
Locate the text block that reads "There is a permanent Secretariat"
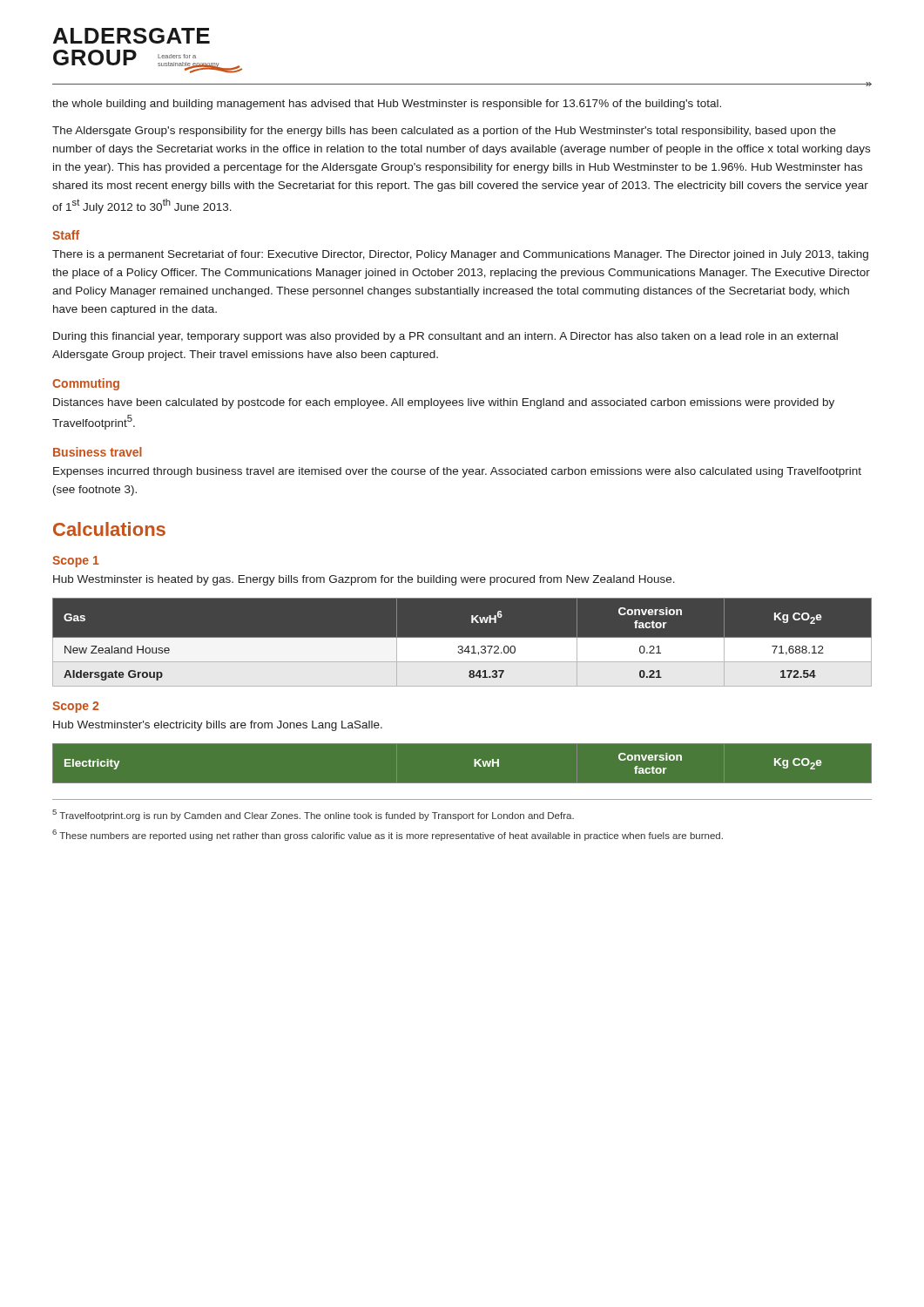tap(461, 281)
